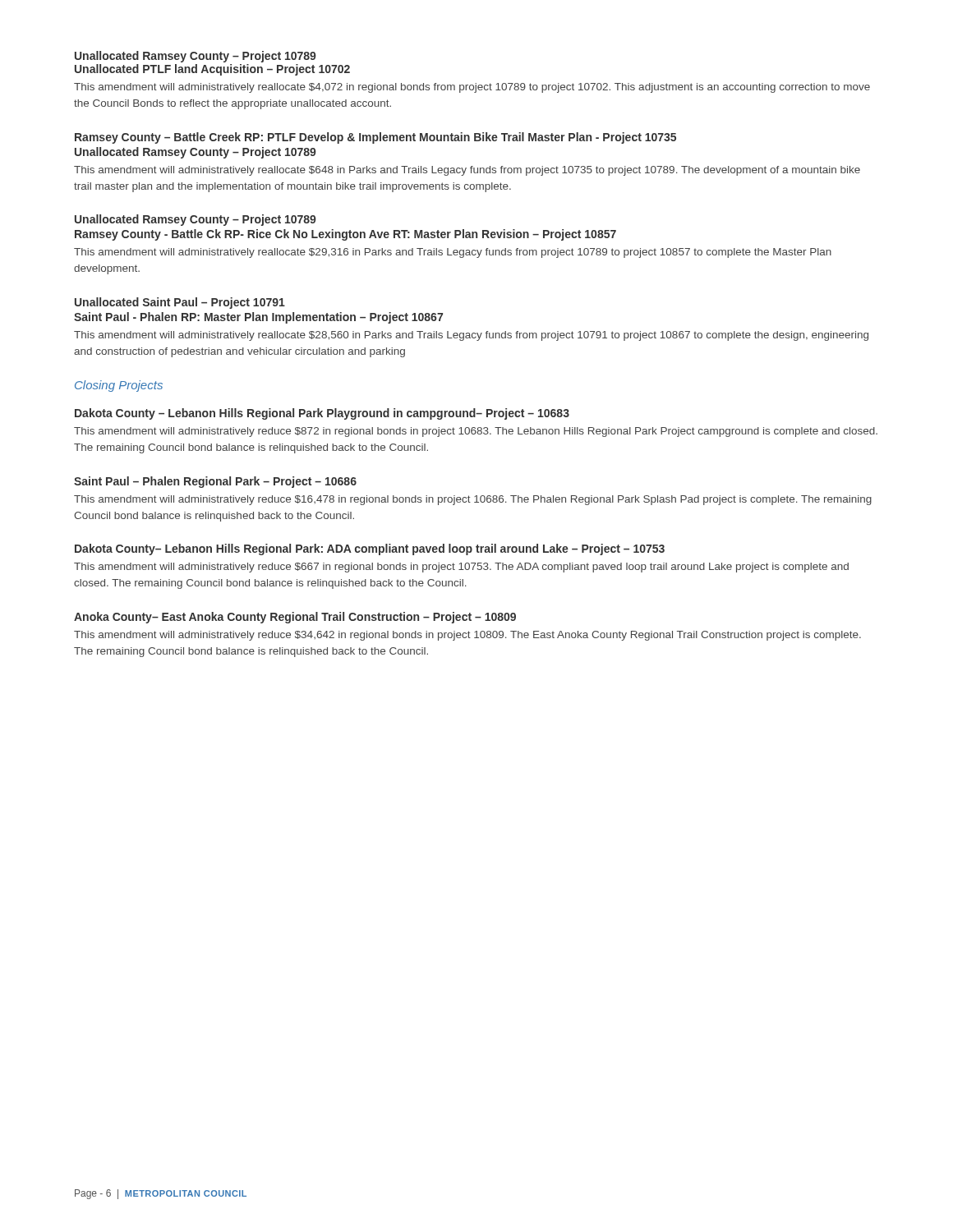Point to the block starting "This amendment will administratively reallocate $29,316 in Parks"
Viewport: 953px width, 1232px height.
[x=453, y=260]
